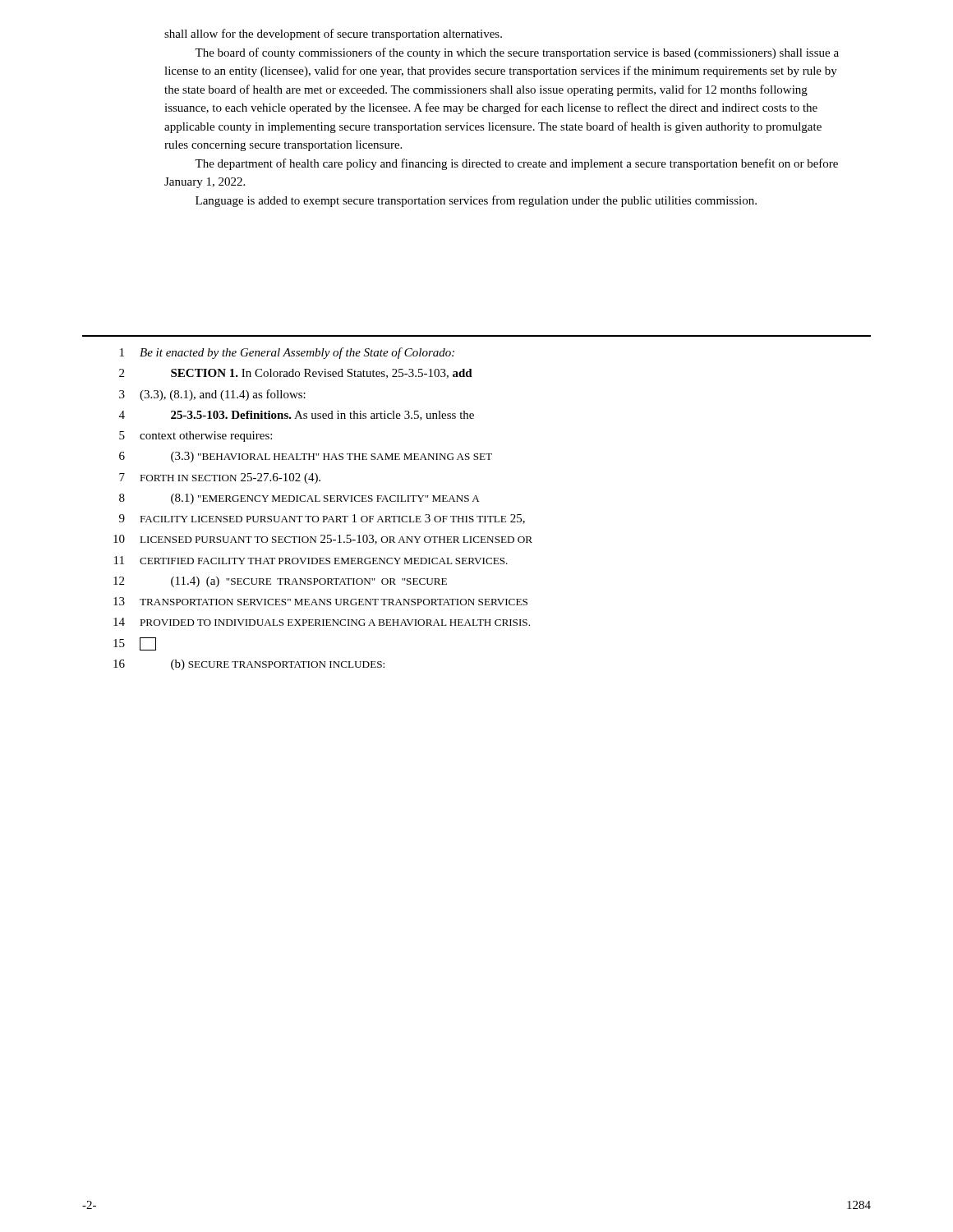This screenshot has width=953, height=1232.
Task: Locate the block of text that opens with "3 (3.3), (8.1), and (11.4)"
Action: 212,395
